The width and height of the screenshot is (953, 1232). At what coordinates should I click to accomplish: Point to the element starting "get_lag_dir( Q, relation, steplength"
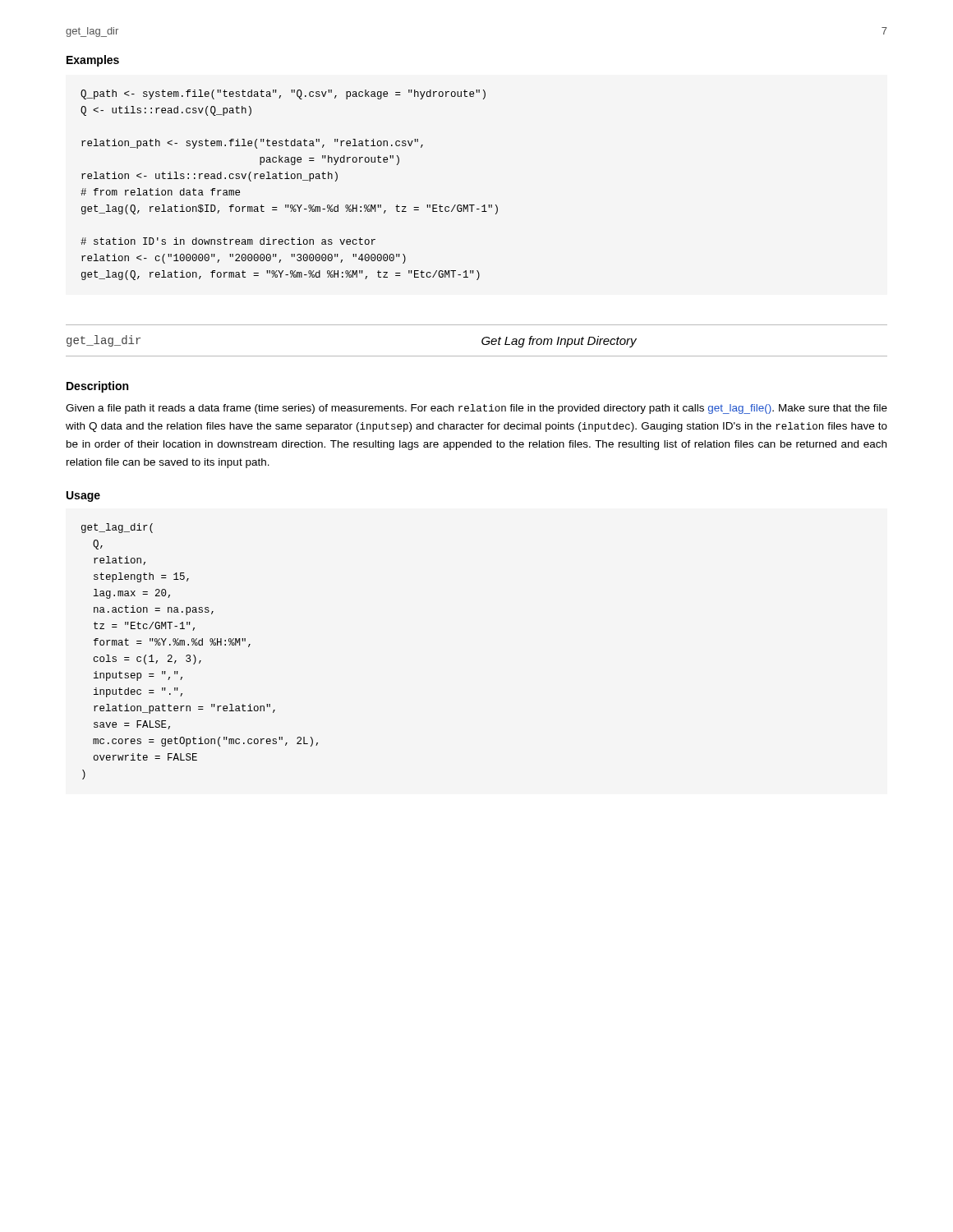(117, 528)
